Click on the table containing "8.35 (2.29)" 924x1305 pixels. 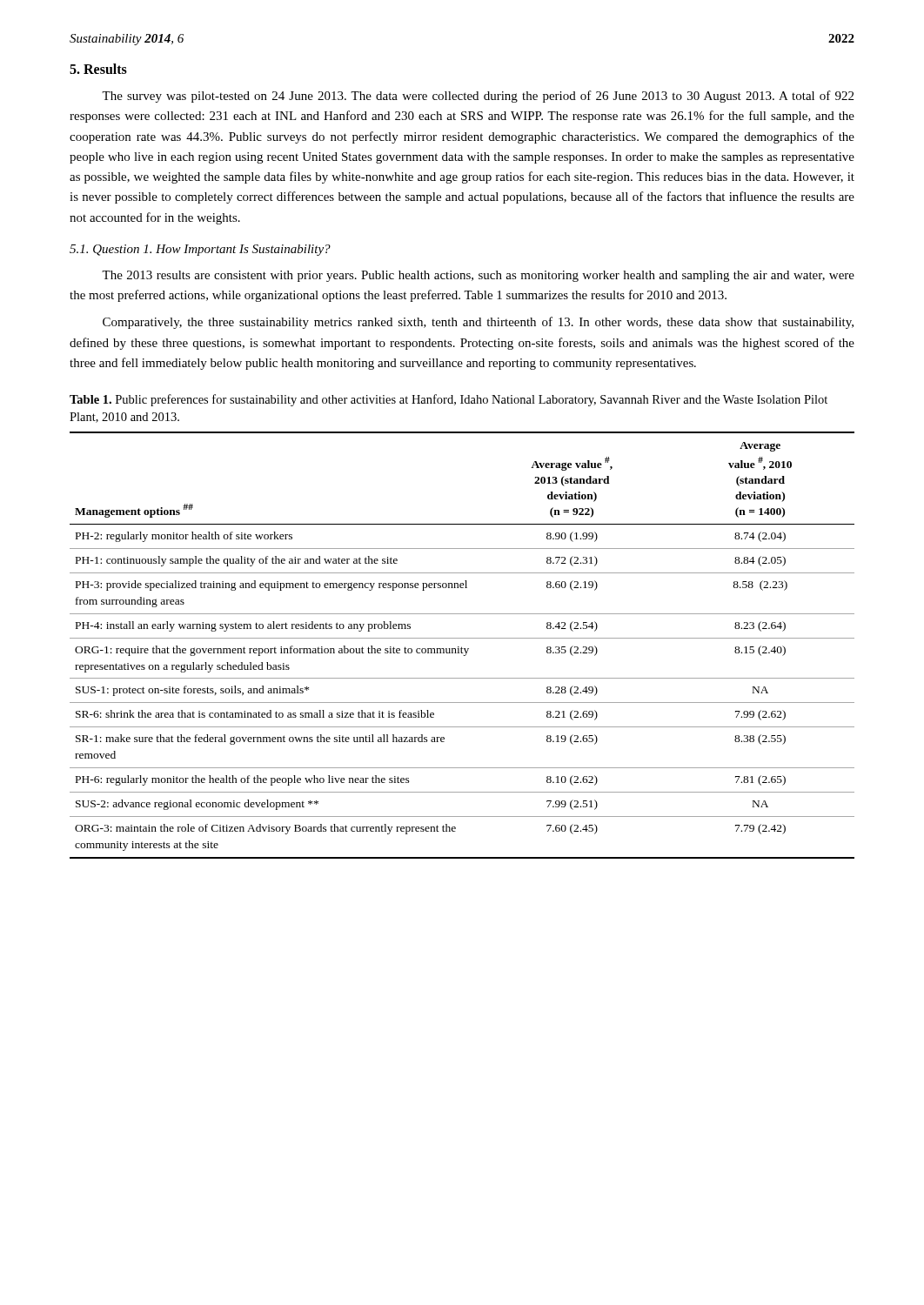(x=462, y=645)
